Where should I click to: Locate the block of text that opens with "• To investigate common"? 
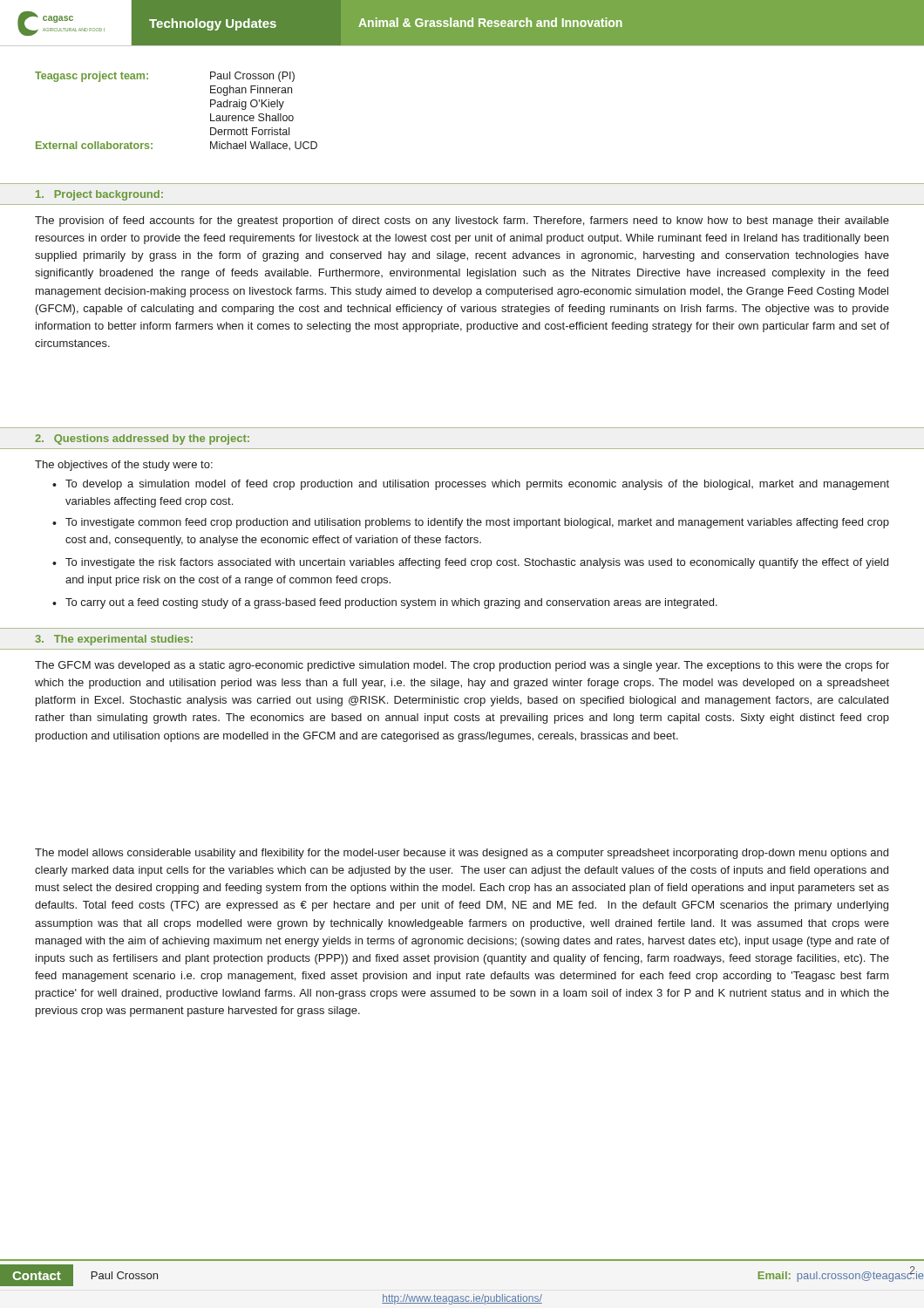coord(471,531)
